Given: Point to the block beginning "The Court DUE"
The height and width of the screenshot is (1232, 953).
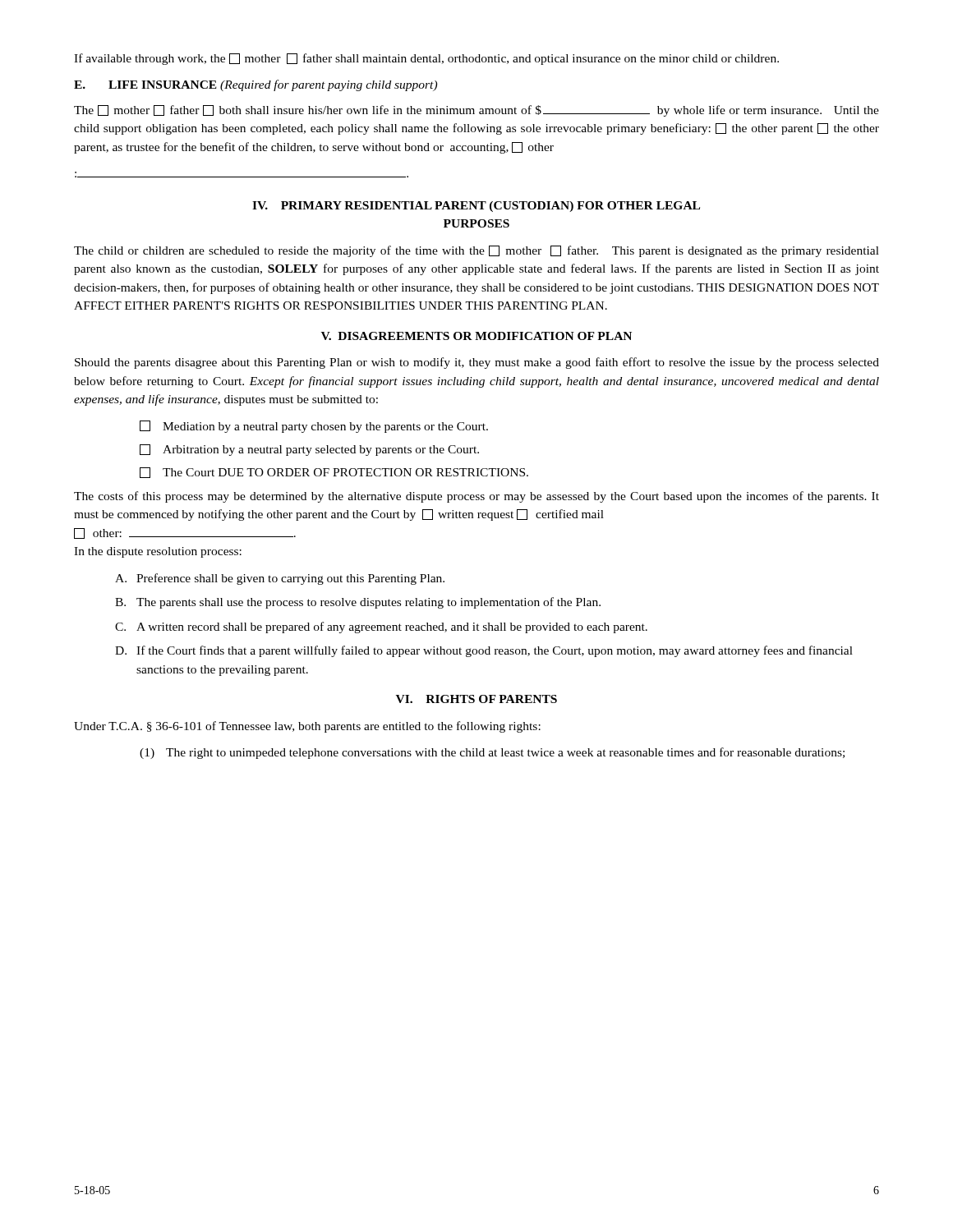Looking at the screenshot, I should (x=334, y=473).
